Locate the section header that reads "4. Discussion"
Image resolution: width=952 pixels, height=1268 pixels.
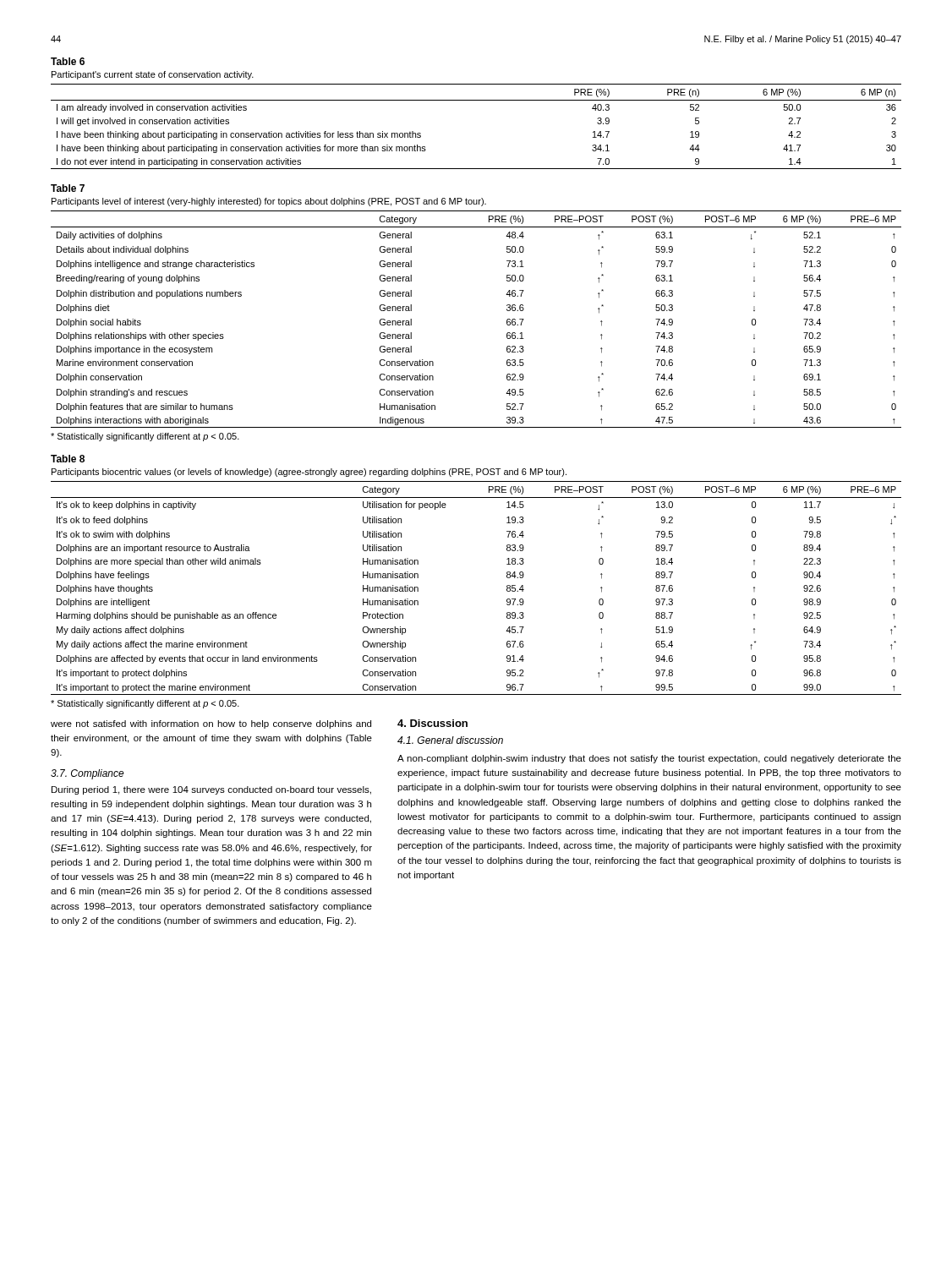[x=433, y=723]
